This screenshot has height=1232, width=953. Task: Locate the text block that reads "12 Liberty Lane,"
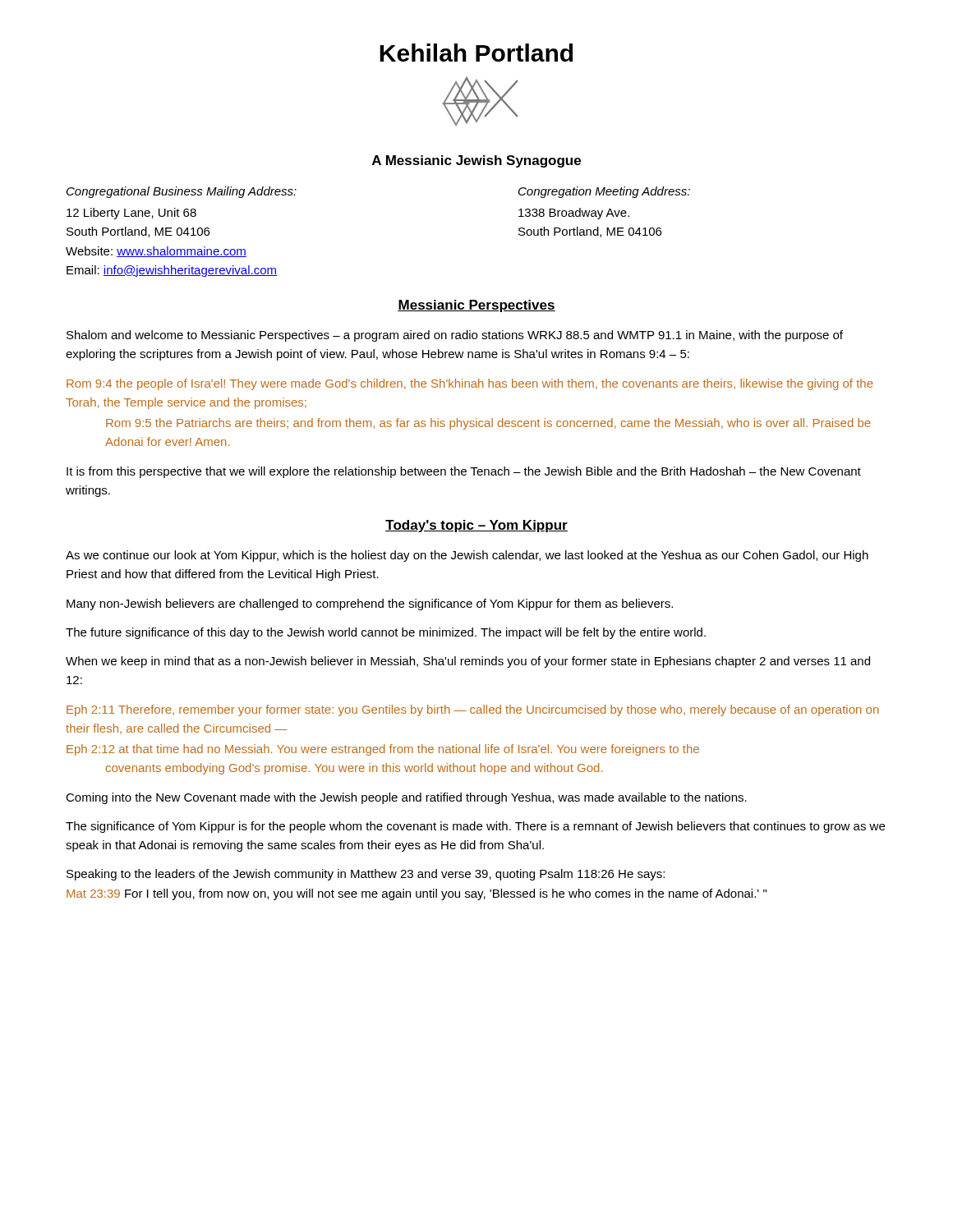click(171, 241)
